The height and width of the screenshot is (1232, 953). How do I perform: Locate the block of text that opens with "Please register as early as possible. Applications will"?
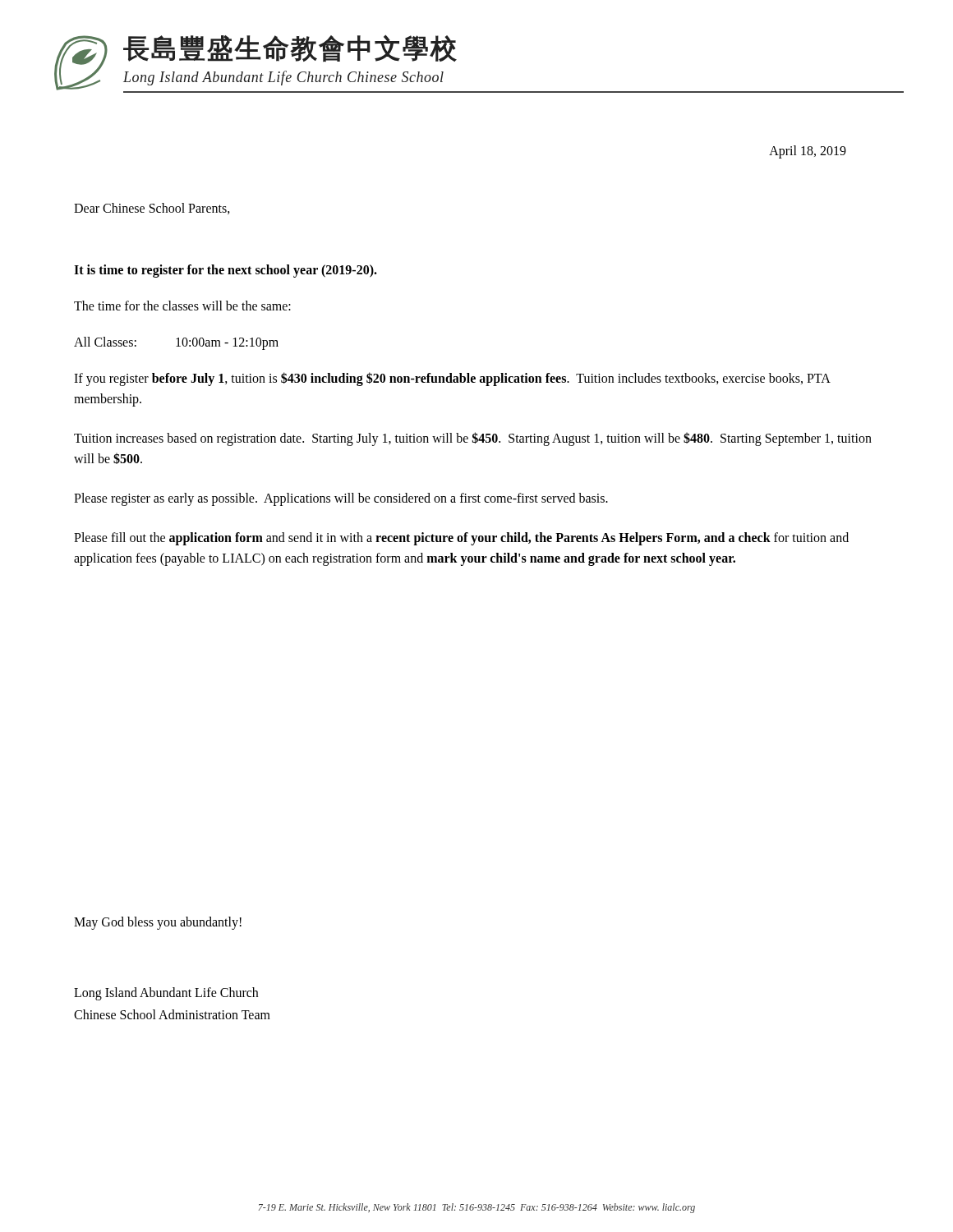[x=341, y=498]
